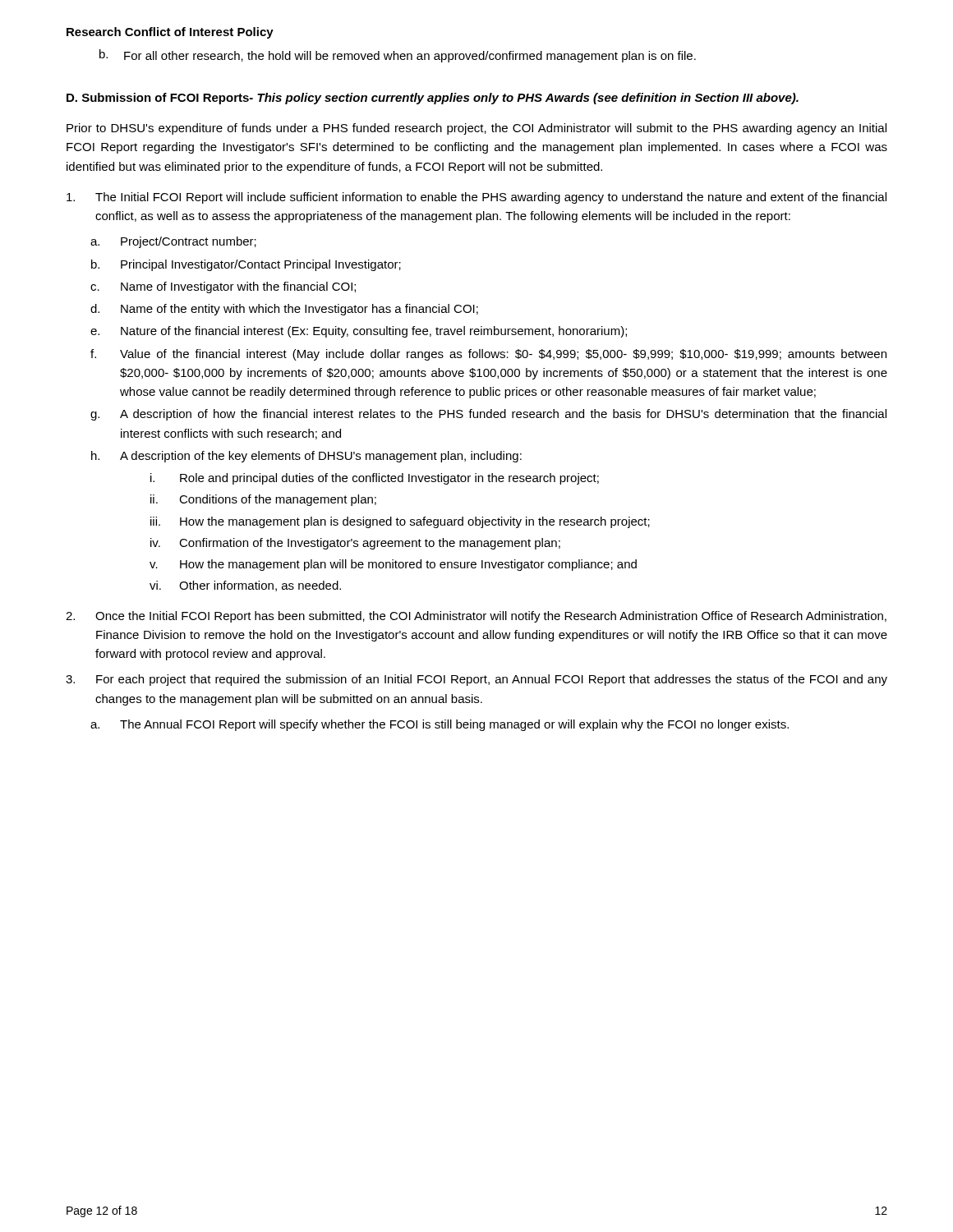953x1232 pixels.
Task: Select the passage starting "3. For each project that required the submission"
Action: (x=476, y=689)
